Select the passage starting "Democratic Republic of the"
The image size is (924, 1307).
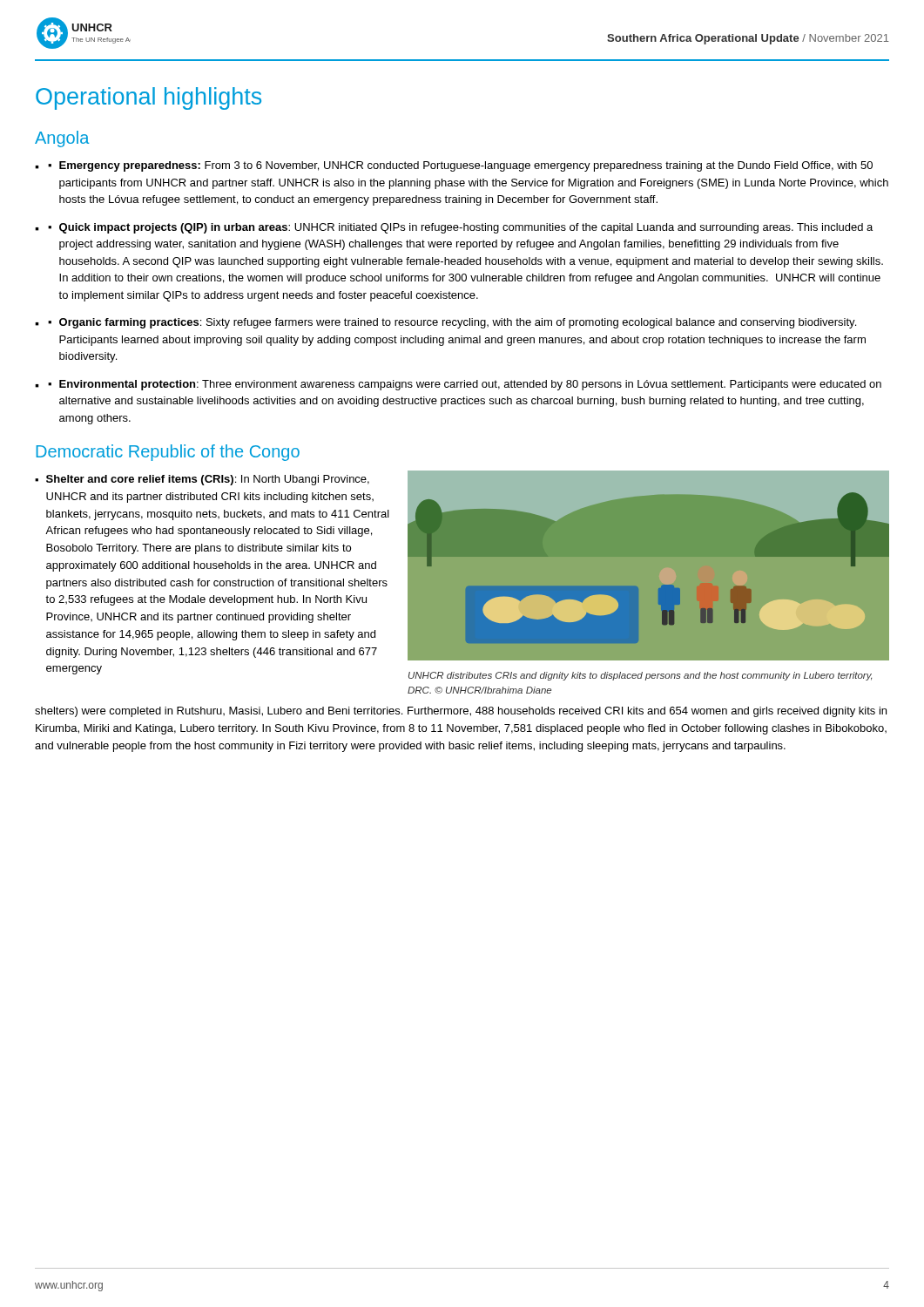pyautogui.click(x=167, y=451)
